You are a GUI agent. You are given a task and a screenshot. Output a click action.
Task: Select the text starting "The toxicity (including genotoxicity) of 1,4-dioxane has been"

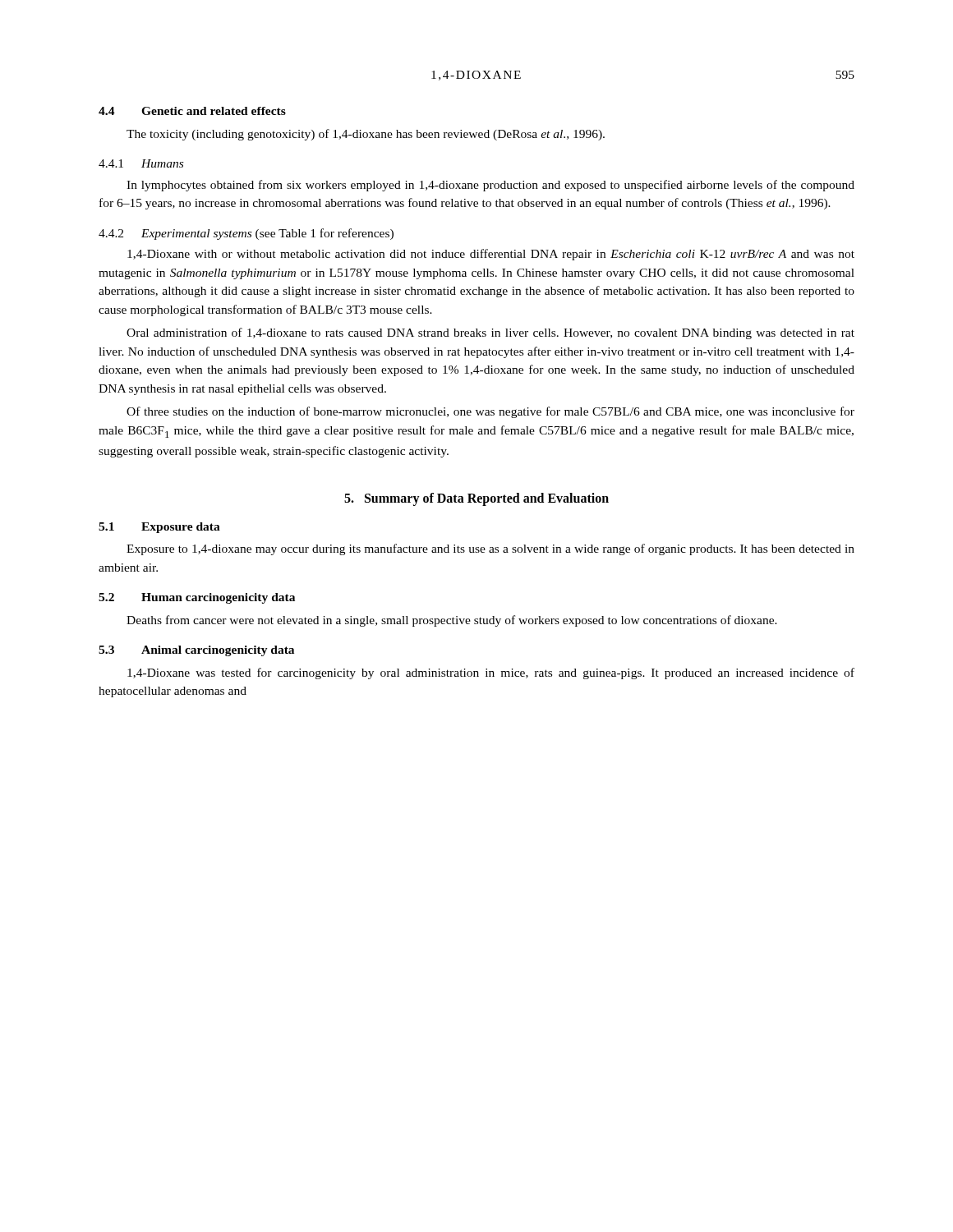coord(366,133)
